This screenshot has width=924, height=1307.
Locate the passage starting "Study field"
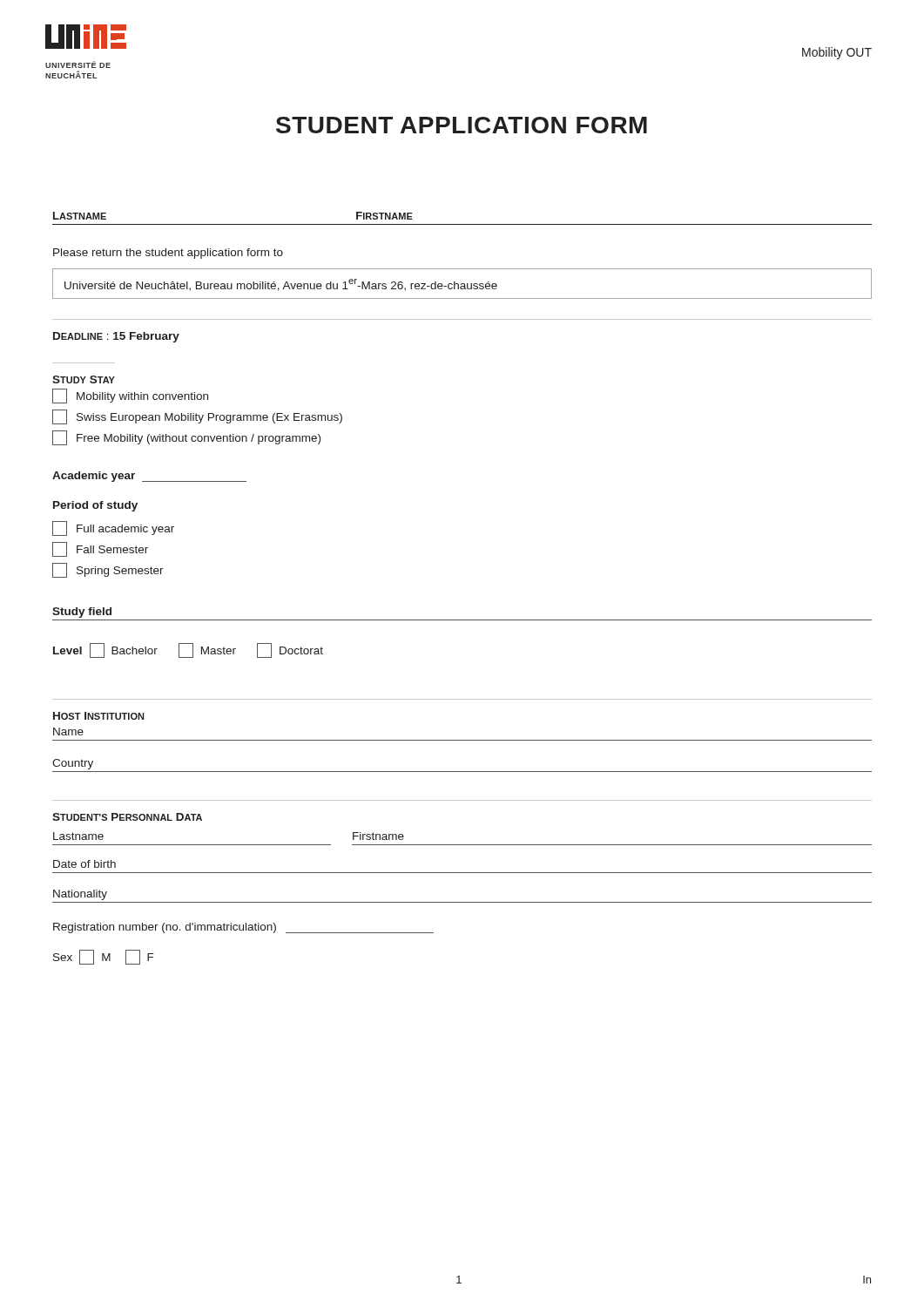[86, 611]
